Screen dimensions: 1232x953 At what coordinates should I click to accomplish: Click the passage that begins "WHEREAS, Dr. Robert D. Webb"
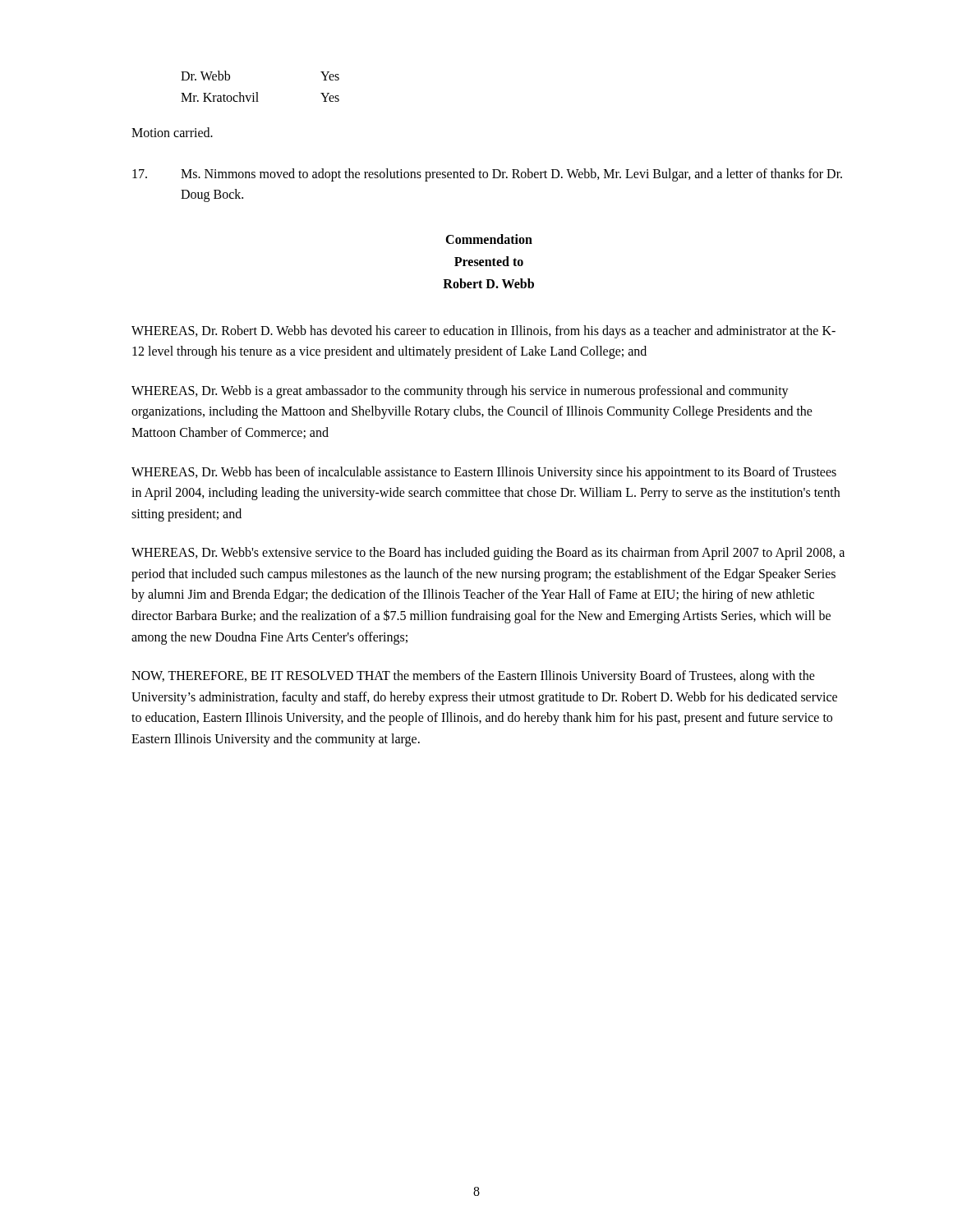tap(484, 341)
